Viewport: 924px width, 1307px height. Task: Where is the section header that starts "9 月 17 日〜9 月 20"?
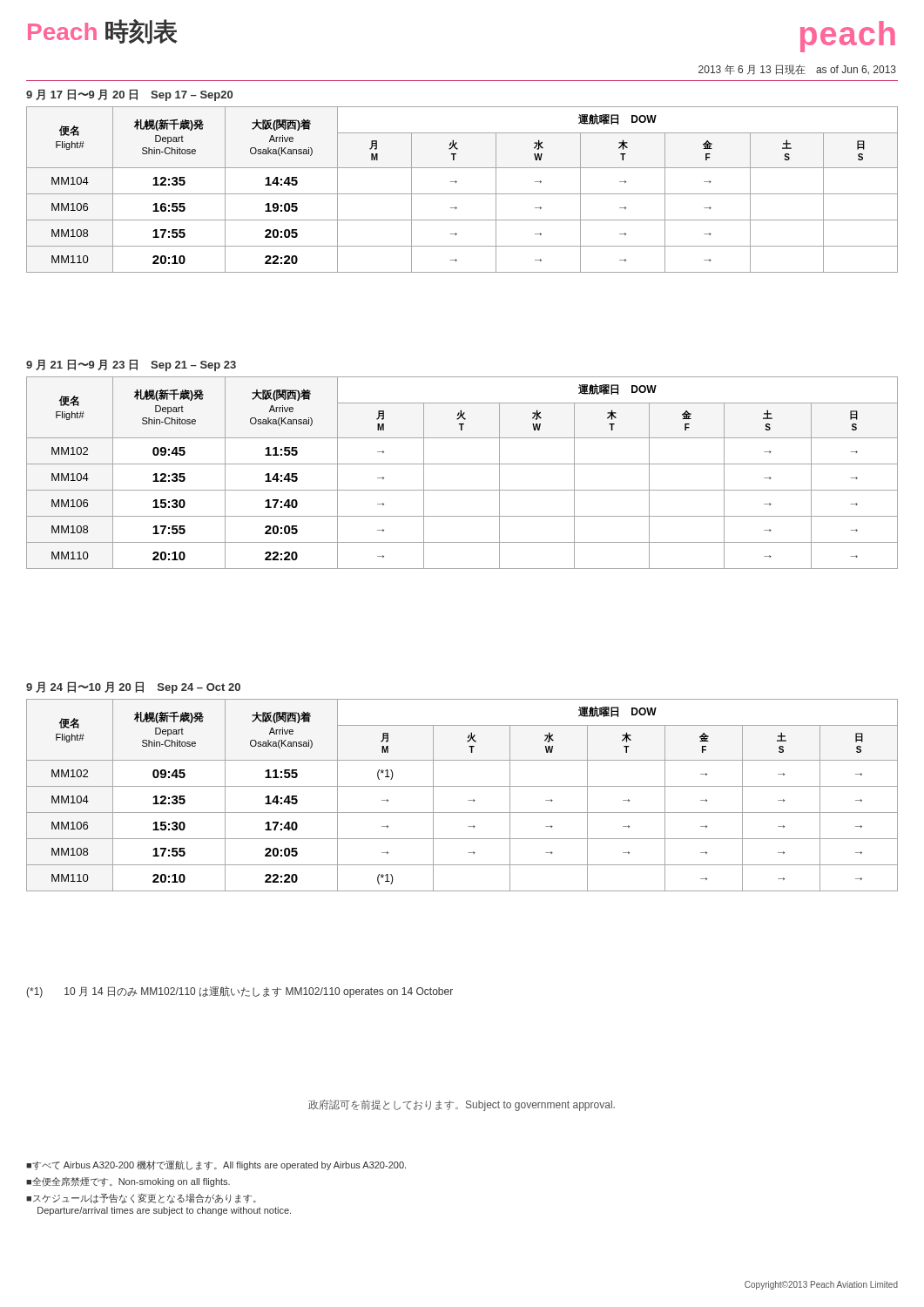click(130, 94)
